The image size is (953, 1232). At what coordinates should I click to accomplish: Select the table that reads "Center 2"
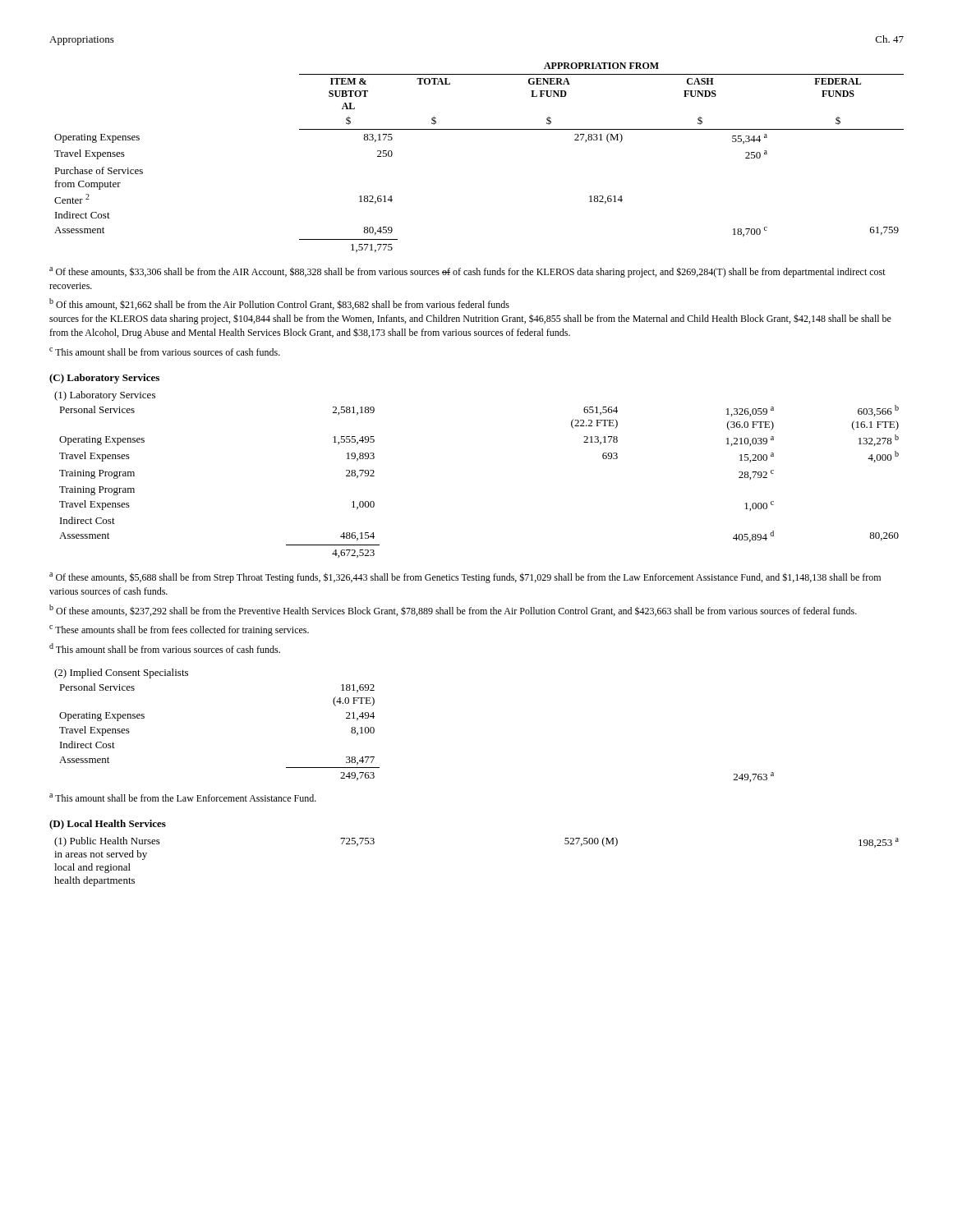click(x=476, y=157)
